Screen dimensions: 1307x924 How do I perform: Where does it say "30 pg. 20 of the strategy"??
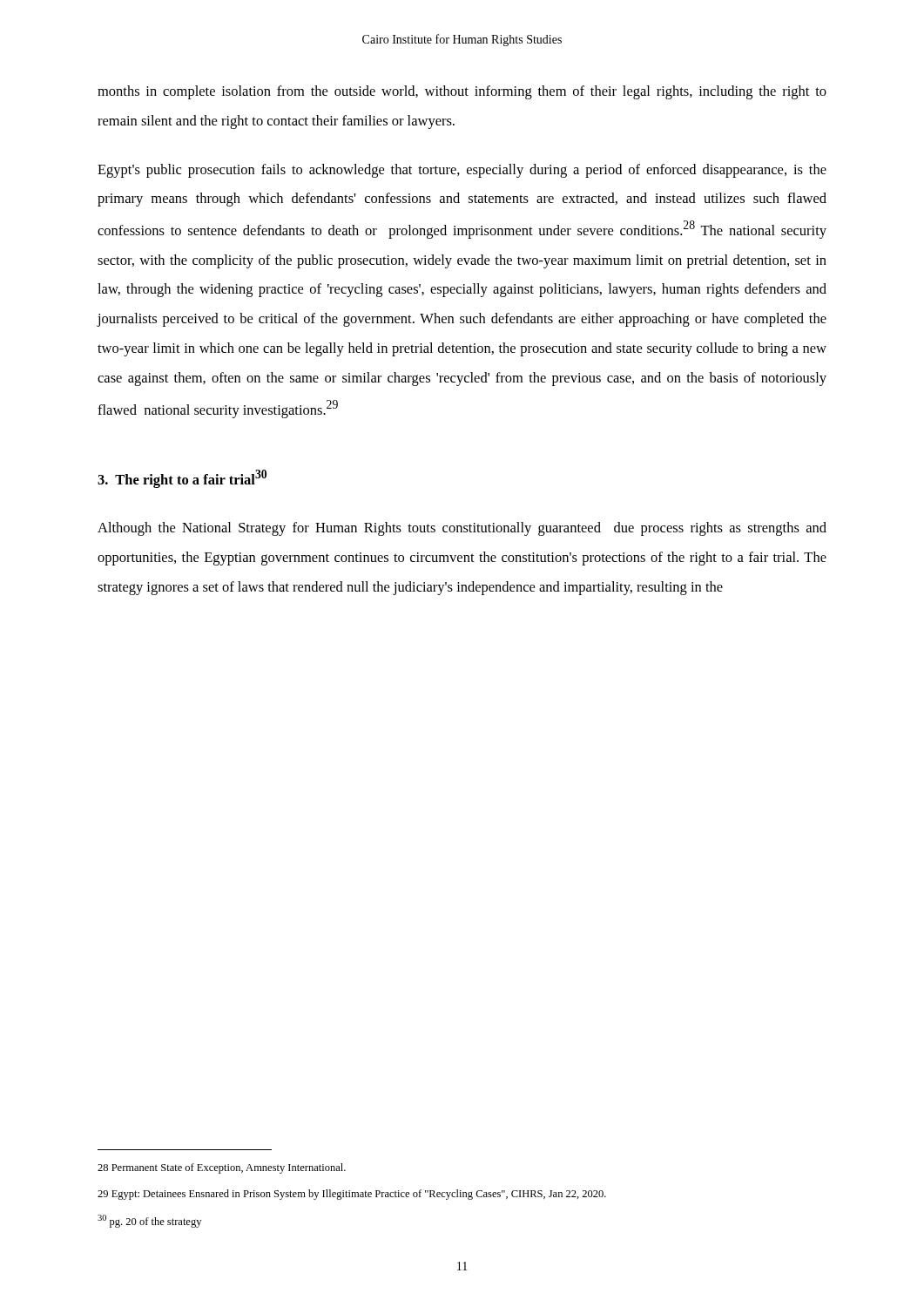(150, 1220)
